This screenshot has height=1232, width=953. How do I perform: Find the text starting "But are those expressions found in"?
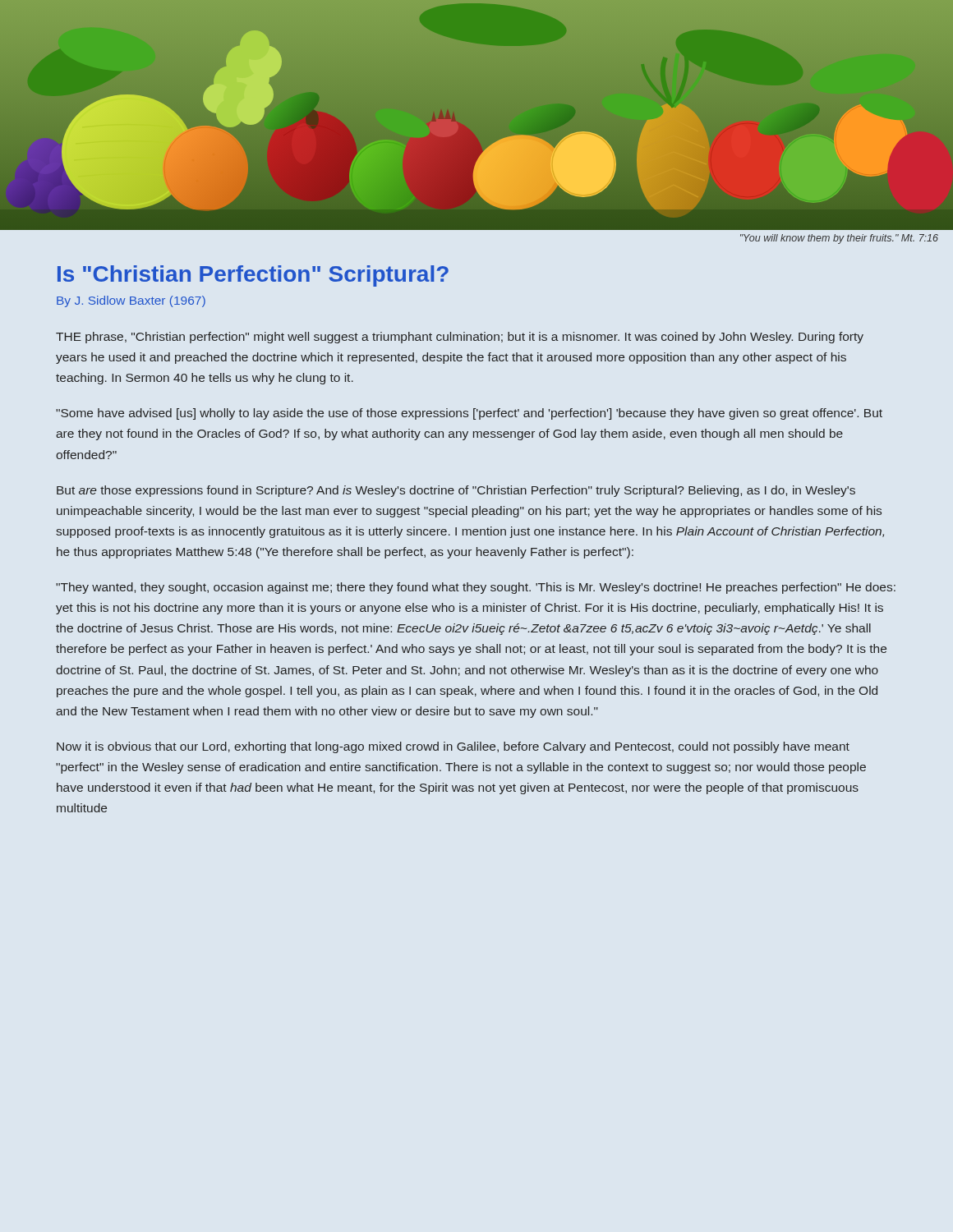pyautogui.click(x=471, y=521)
